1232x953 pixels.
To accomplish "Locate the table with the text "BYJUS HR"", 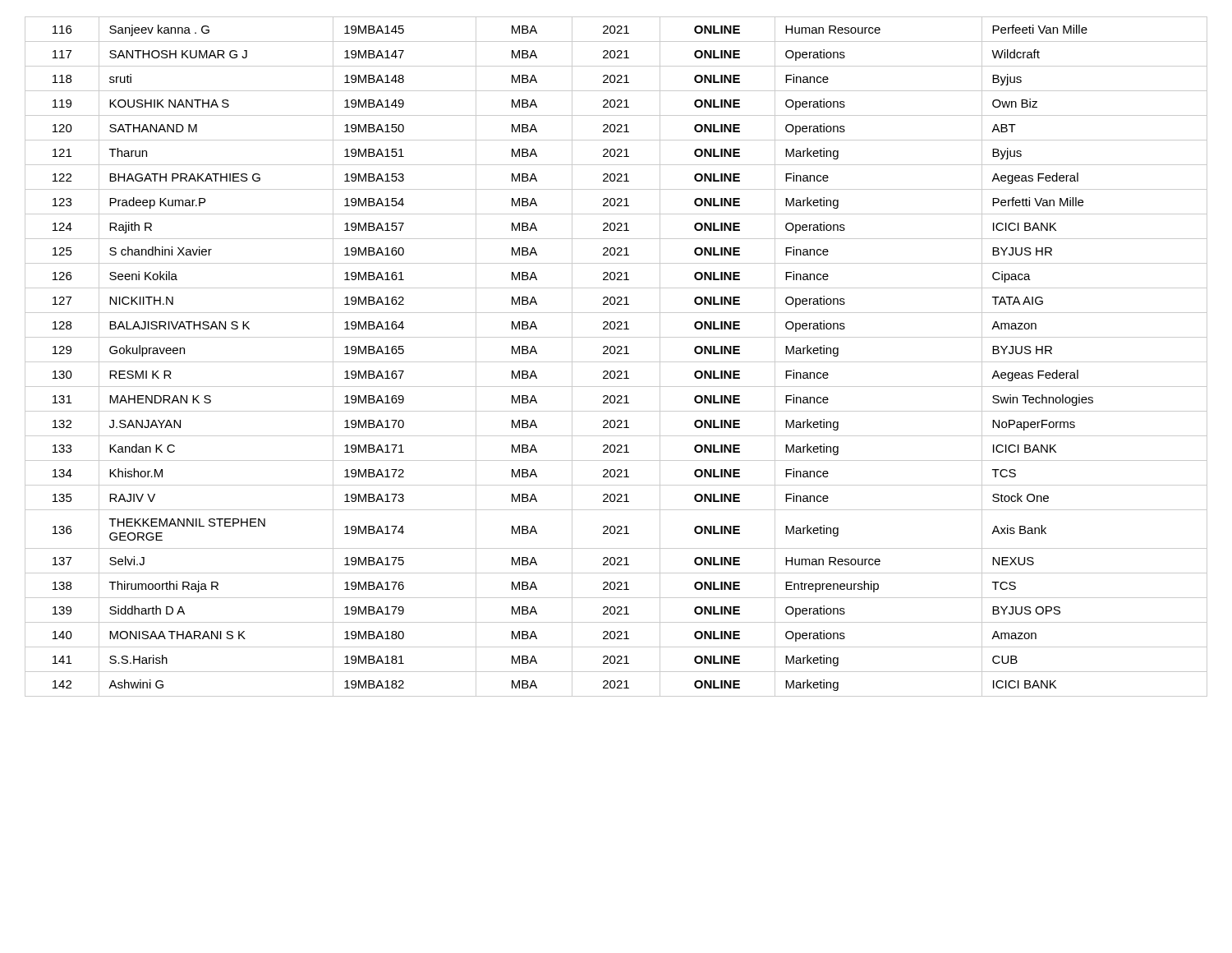I will tap(616, 357).
